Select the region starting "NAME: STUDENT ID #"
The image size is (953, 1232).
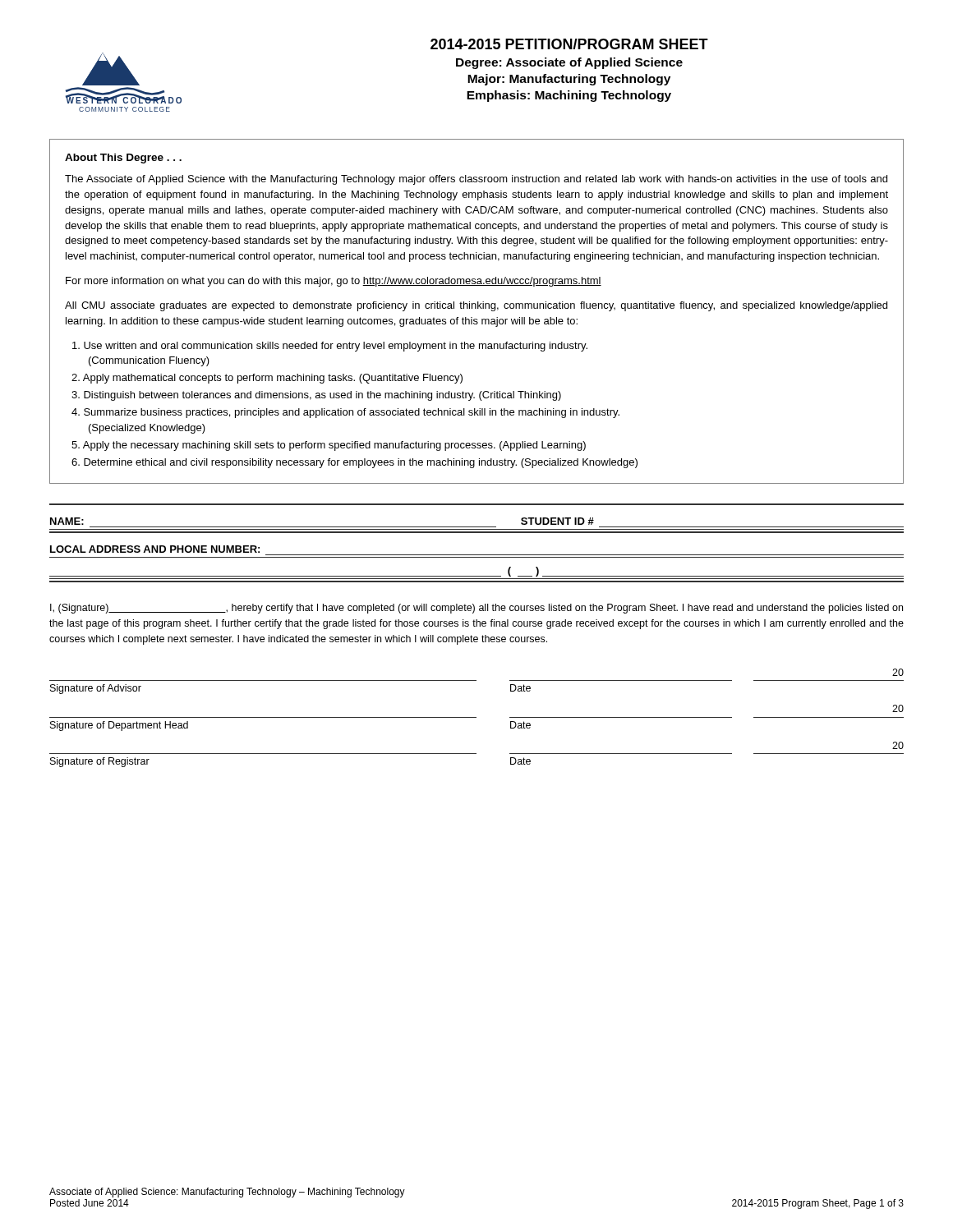(476, 521)
